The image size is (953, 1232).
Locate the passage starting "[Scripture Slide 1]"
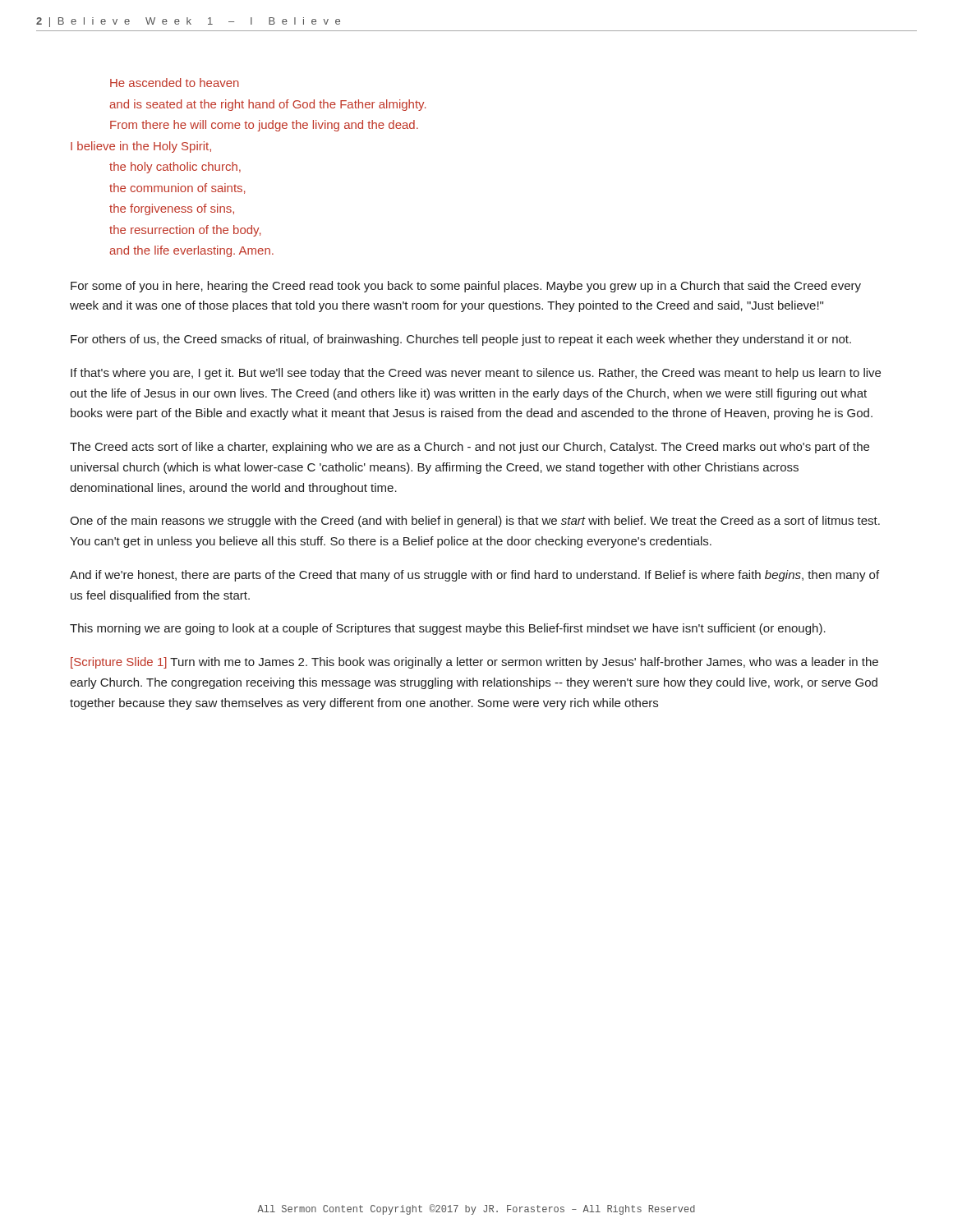(474, 682)
